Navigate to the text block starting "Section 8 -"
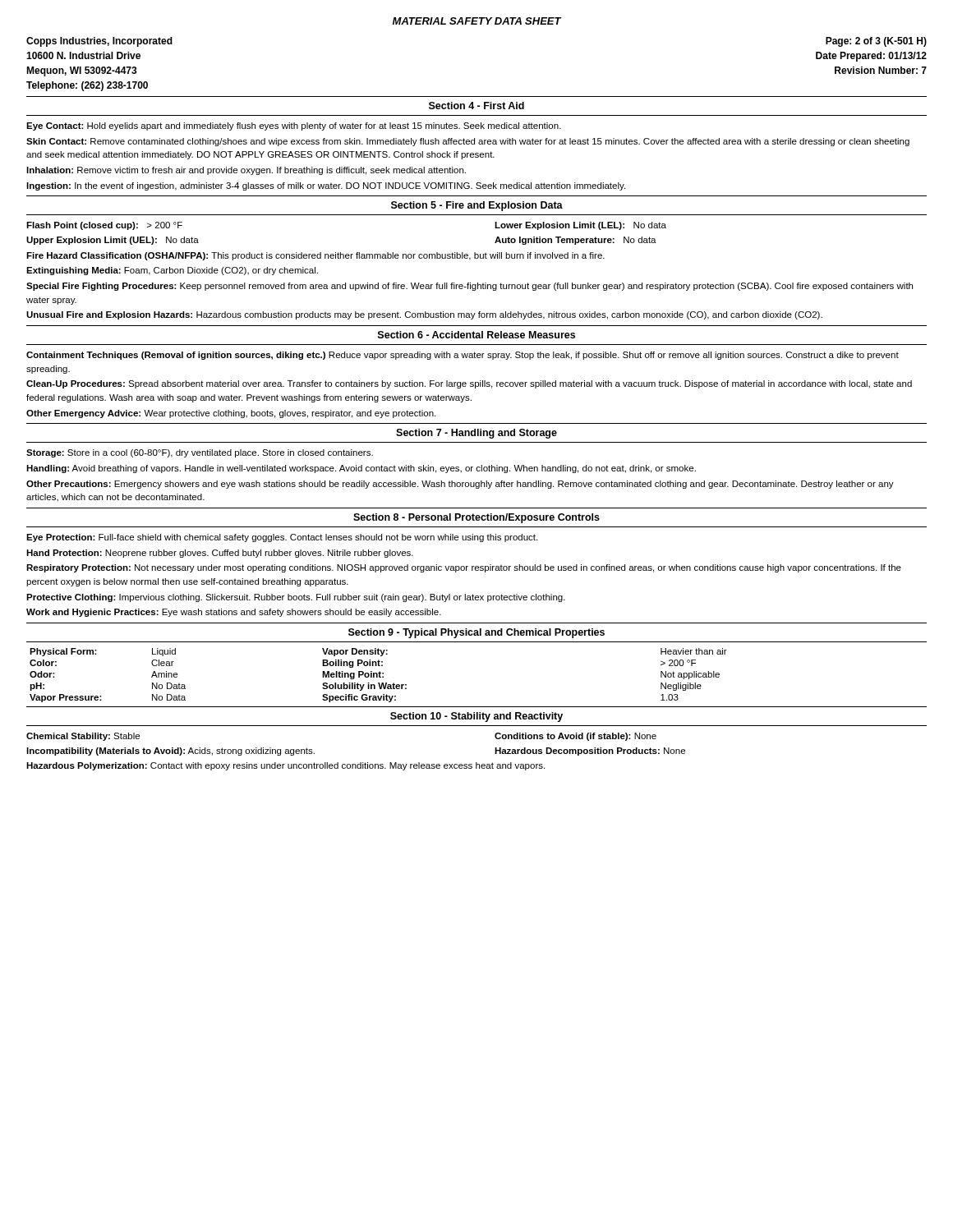 point(476,518)
